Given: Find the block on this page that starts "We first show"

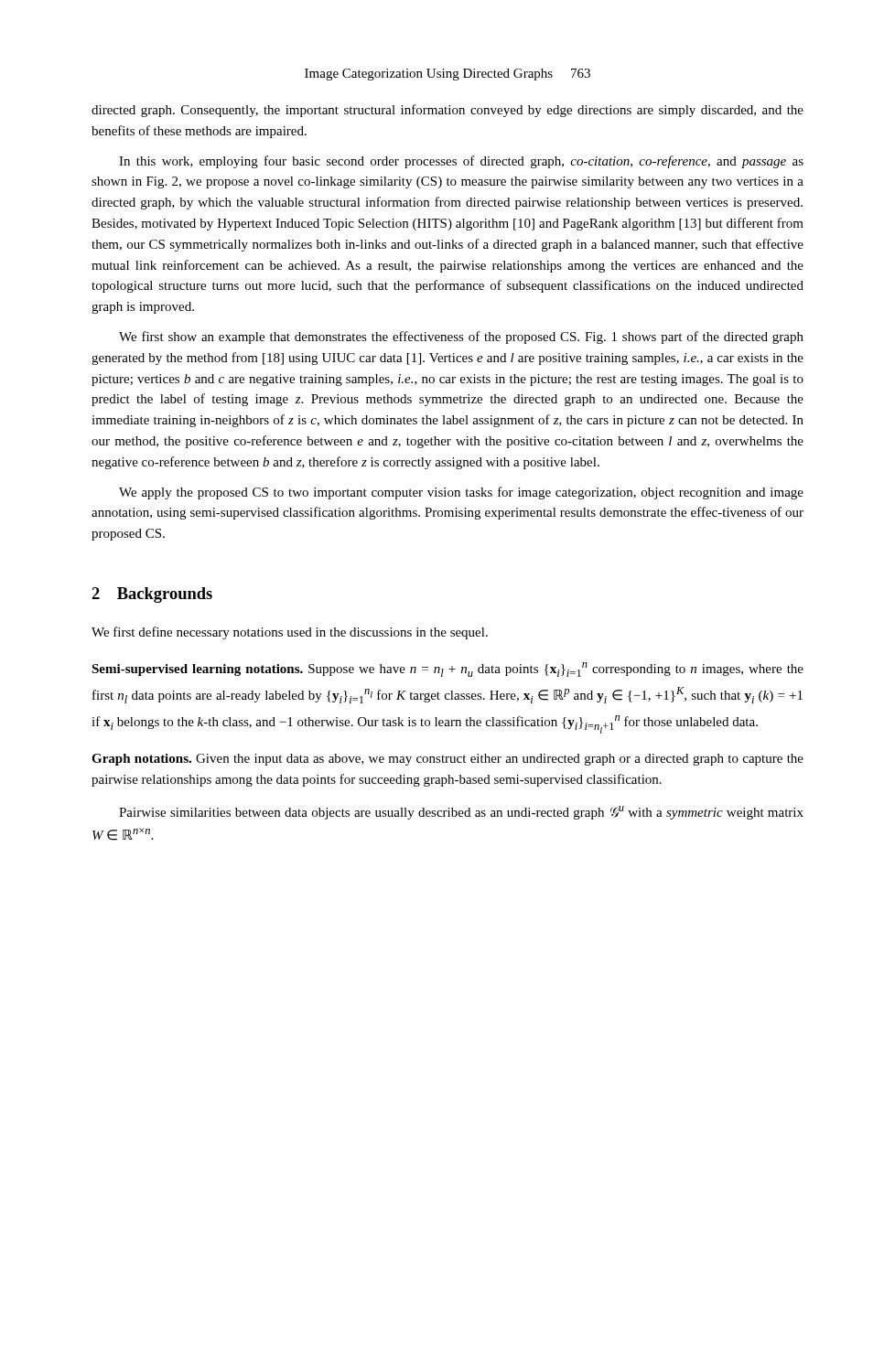Looking at the screenshot, I should pos(448,400).
